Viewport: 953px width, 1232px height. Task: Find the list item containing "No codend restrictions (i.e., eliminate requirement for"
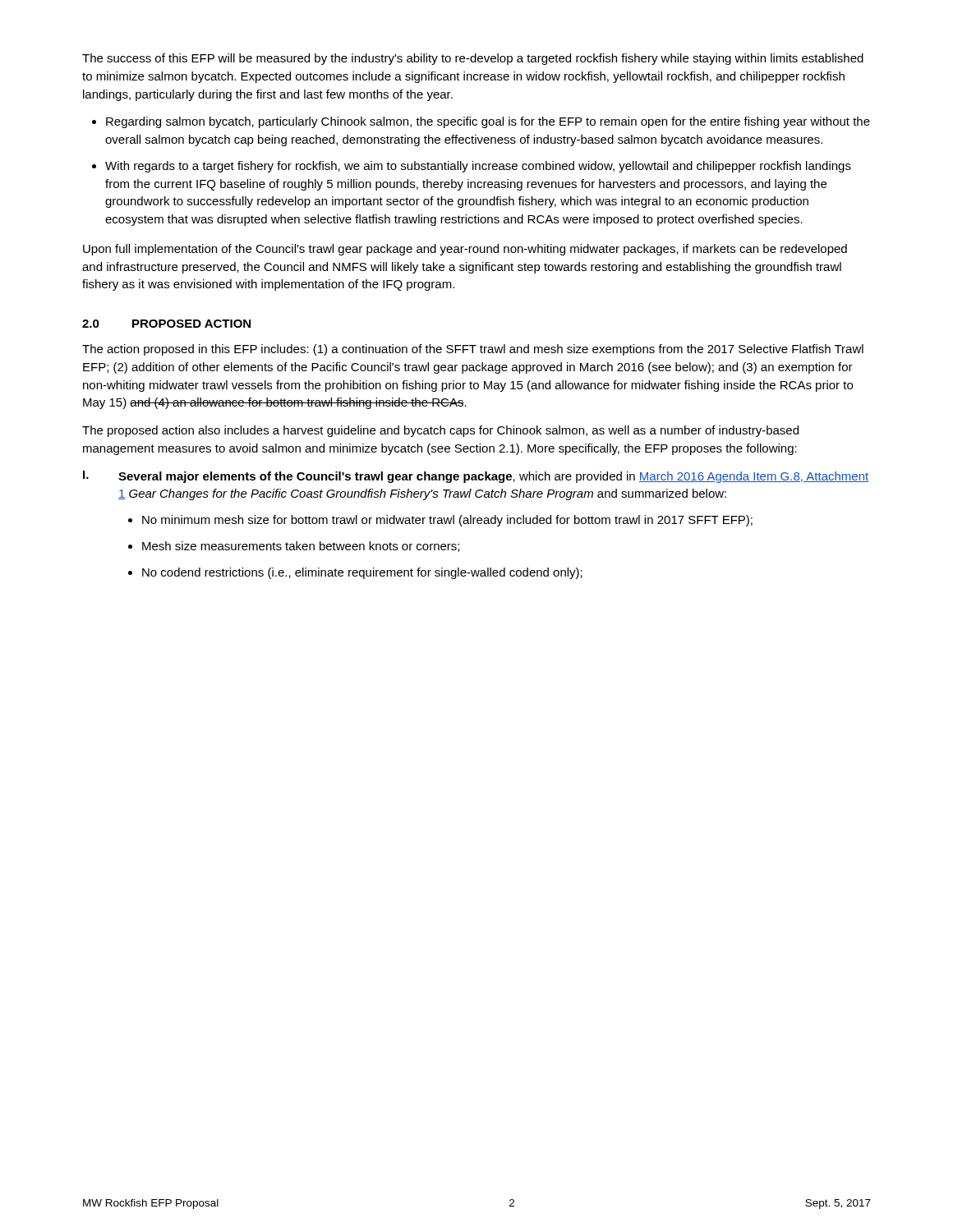[506, 572]
